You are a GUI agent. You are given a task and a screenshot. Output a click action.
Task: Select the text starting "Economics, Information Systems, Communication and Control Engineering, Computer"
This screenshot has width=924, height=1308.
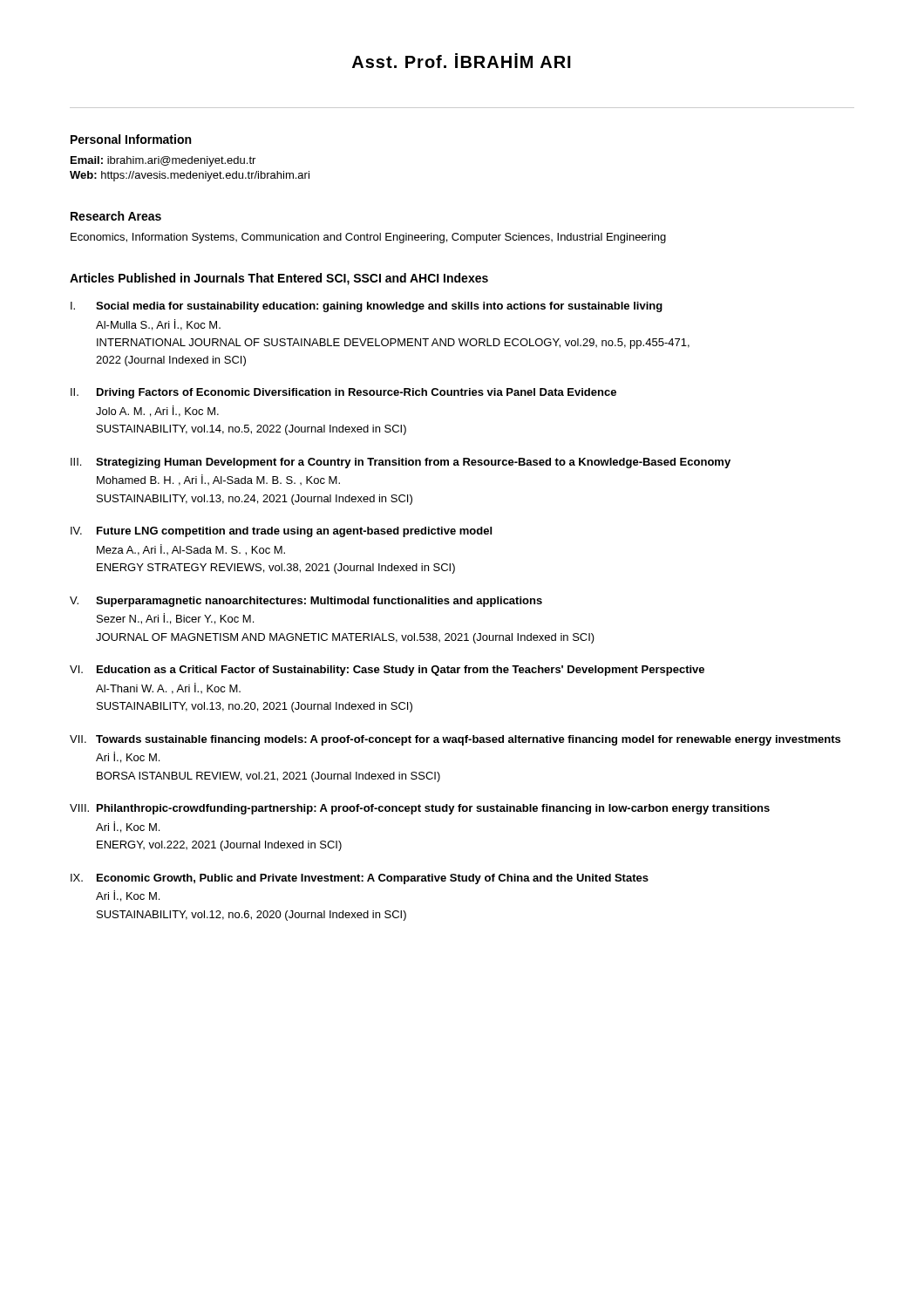click(368, 237)
